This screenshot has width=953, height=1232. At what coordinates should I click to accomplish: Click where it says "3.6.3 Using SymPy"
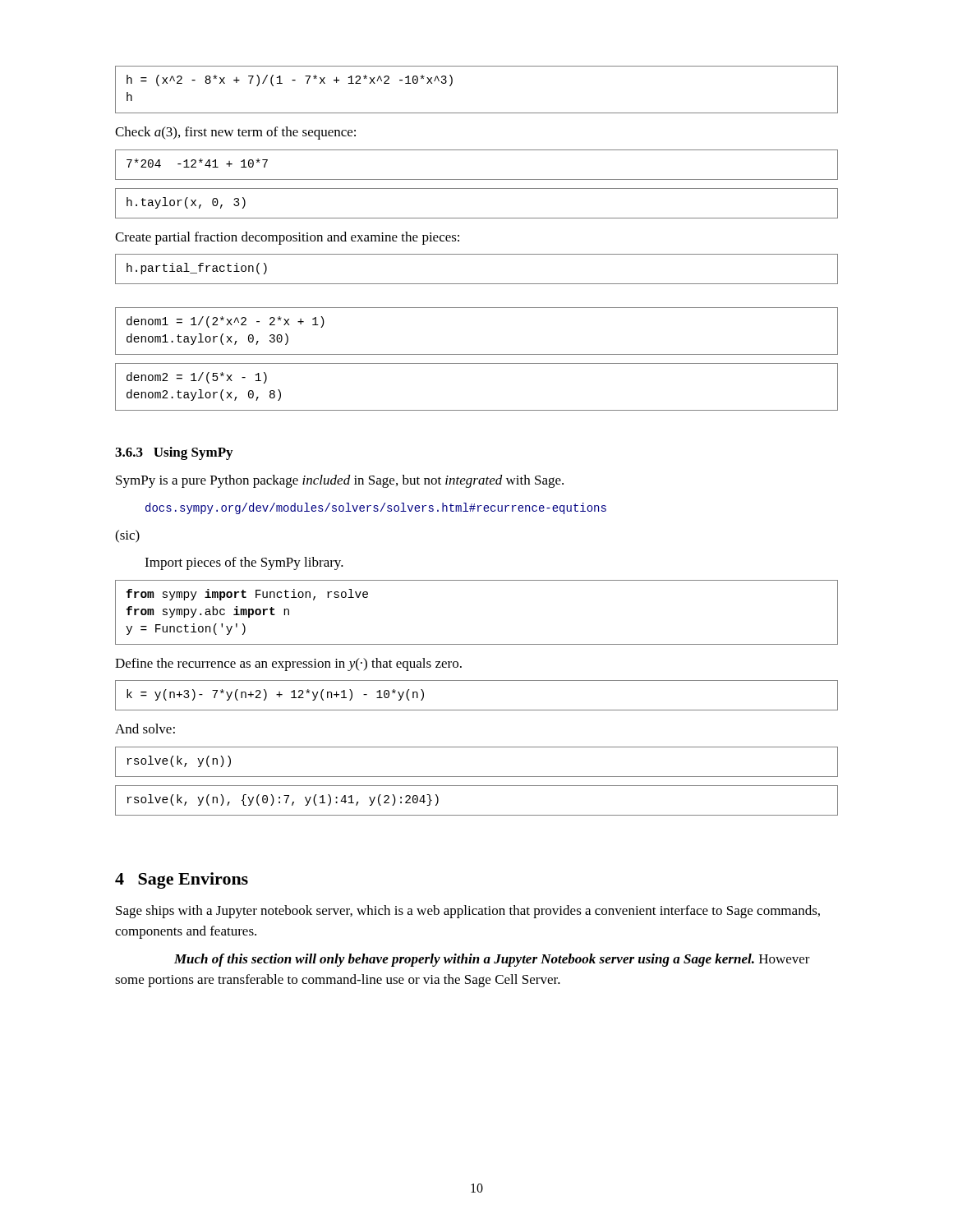tap(174, 453)
